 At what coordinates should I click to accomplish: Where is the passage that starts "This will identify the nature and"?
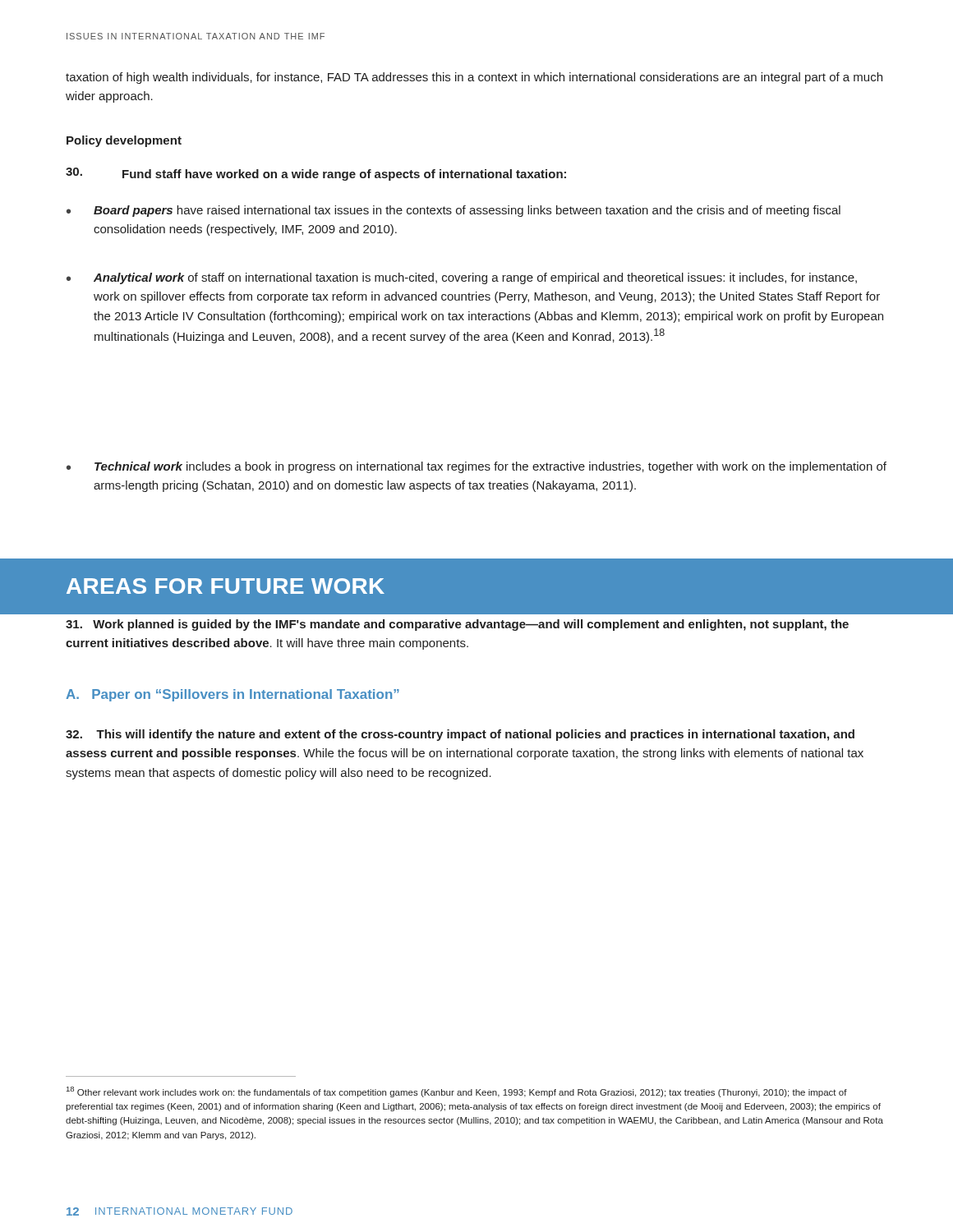pos(465,753)
